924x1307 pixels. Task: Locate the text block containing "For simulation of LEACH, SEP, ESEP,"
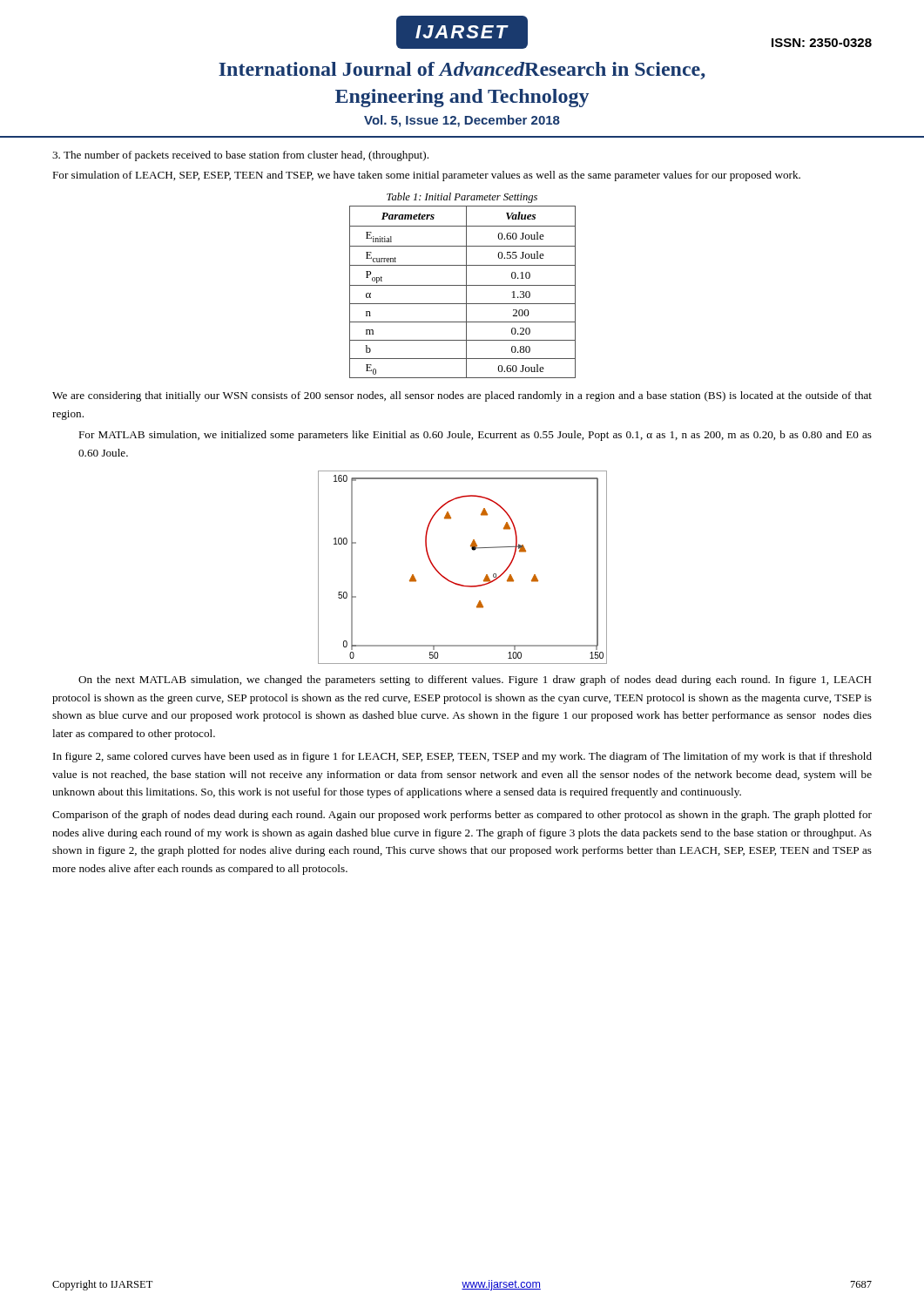point(427,174)
